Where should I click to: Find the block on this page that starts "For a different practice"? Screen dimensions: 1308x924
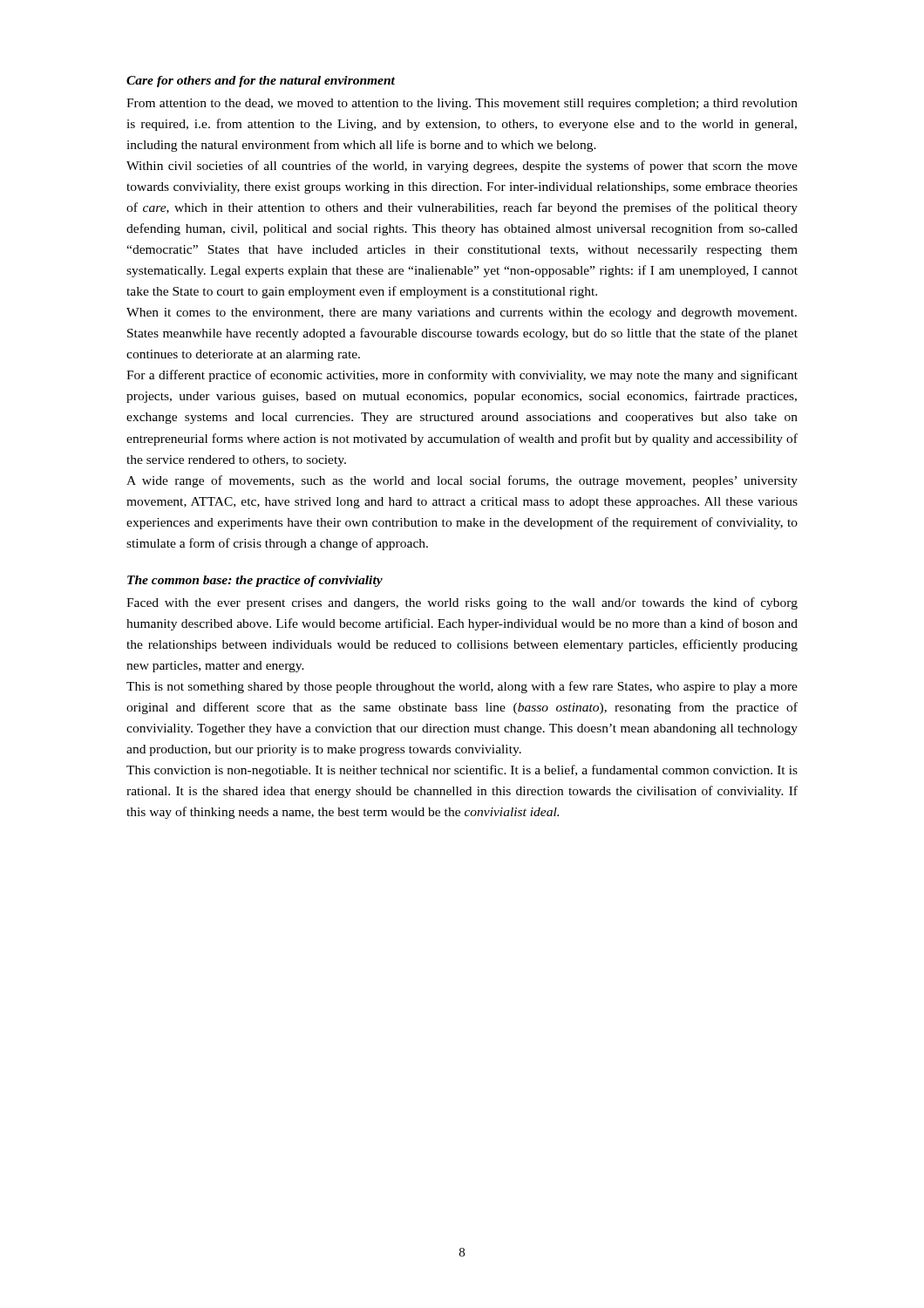point(462,417)
